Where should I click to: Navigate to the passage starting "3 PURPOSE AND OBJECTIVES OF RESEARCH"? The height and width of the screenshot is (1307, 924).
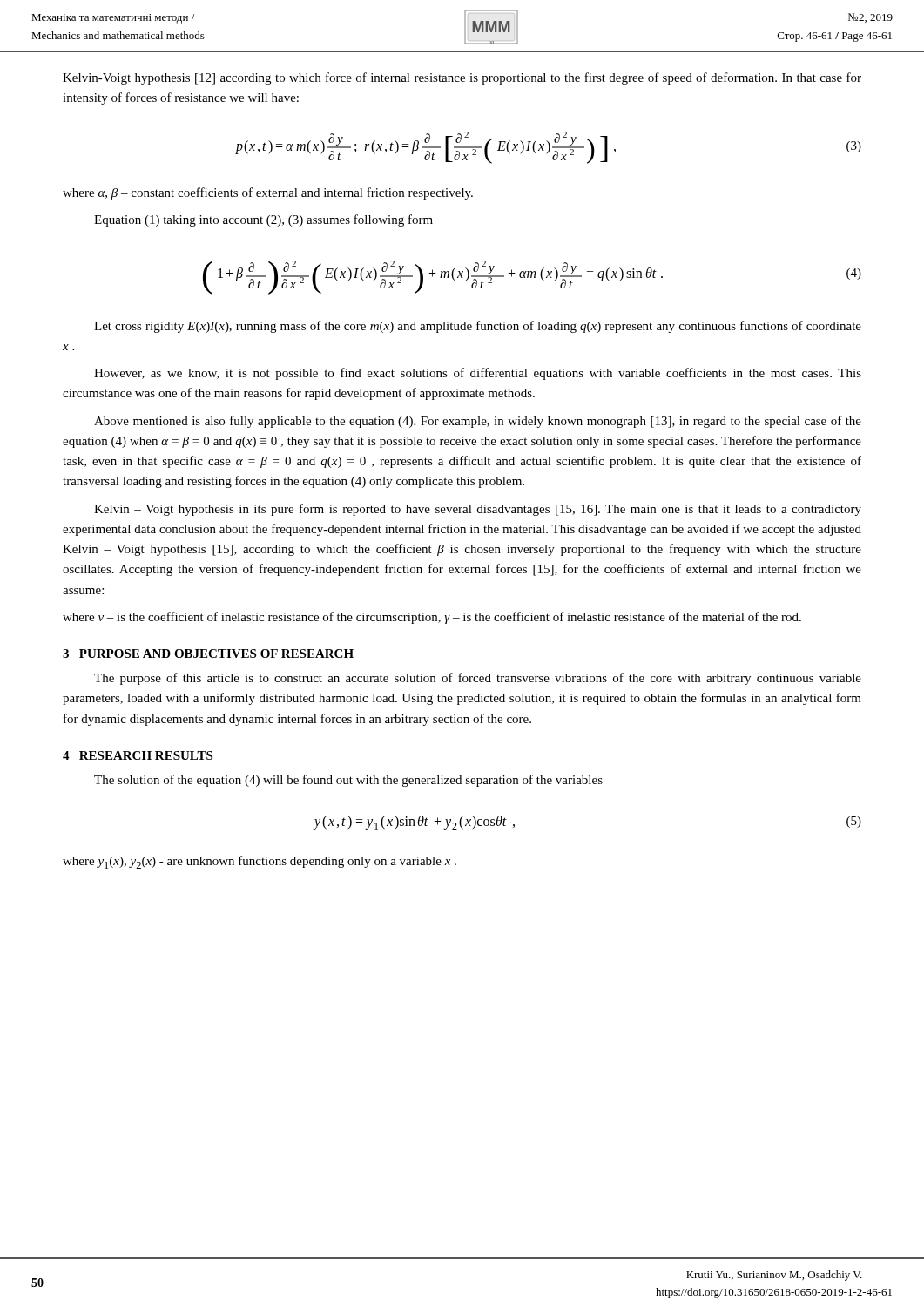click(208, 654)
